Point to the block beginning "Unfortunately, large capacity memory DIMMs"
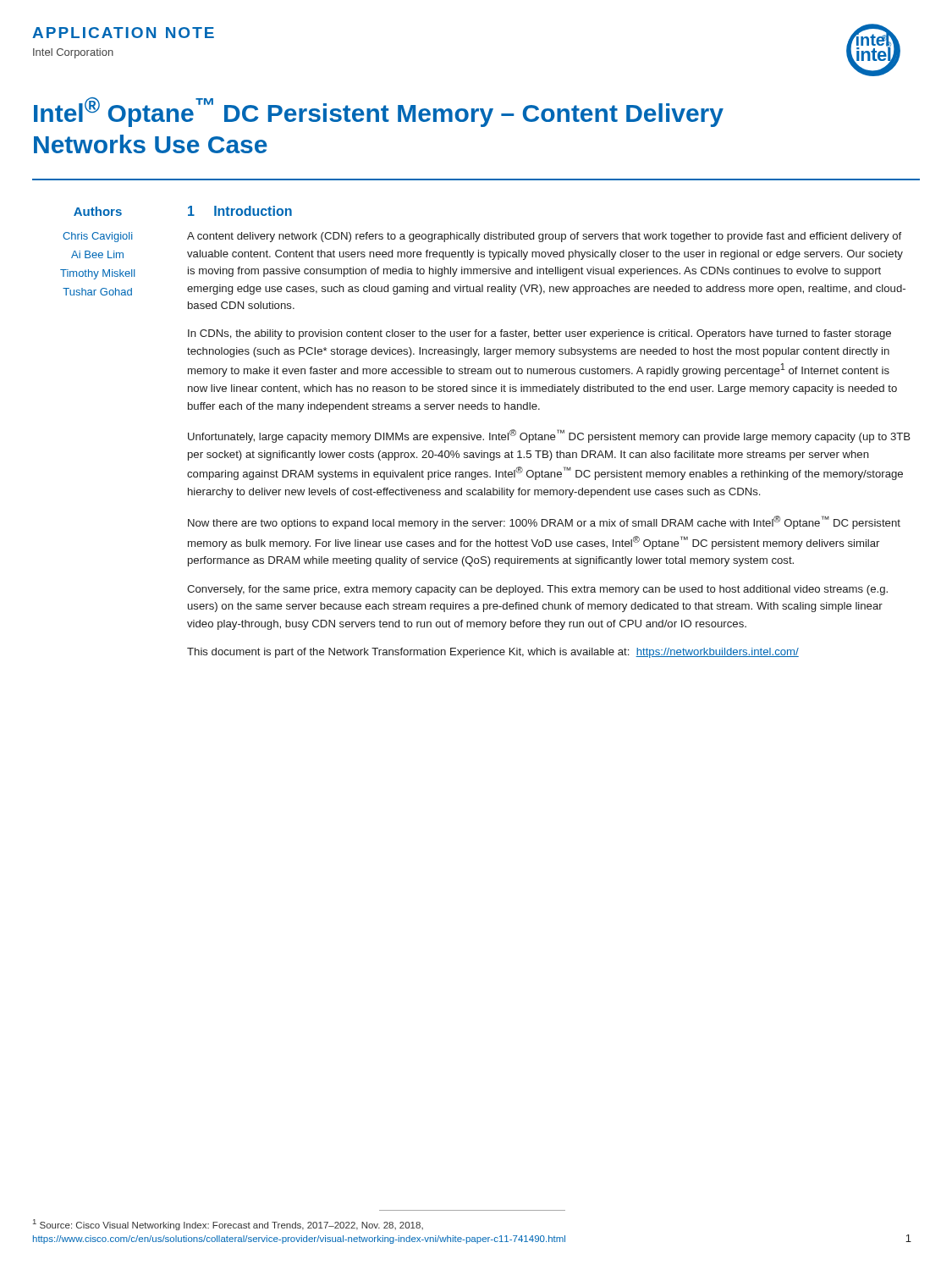This screenshot has width=952, height=1270. (x=549, y=463)
